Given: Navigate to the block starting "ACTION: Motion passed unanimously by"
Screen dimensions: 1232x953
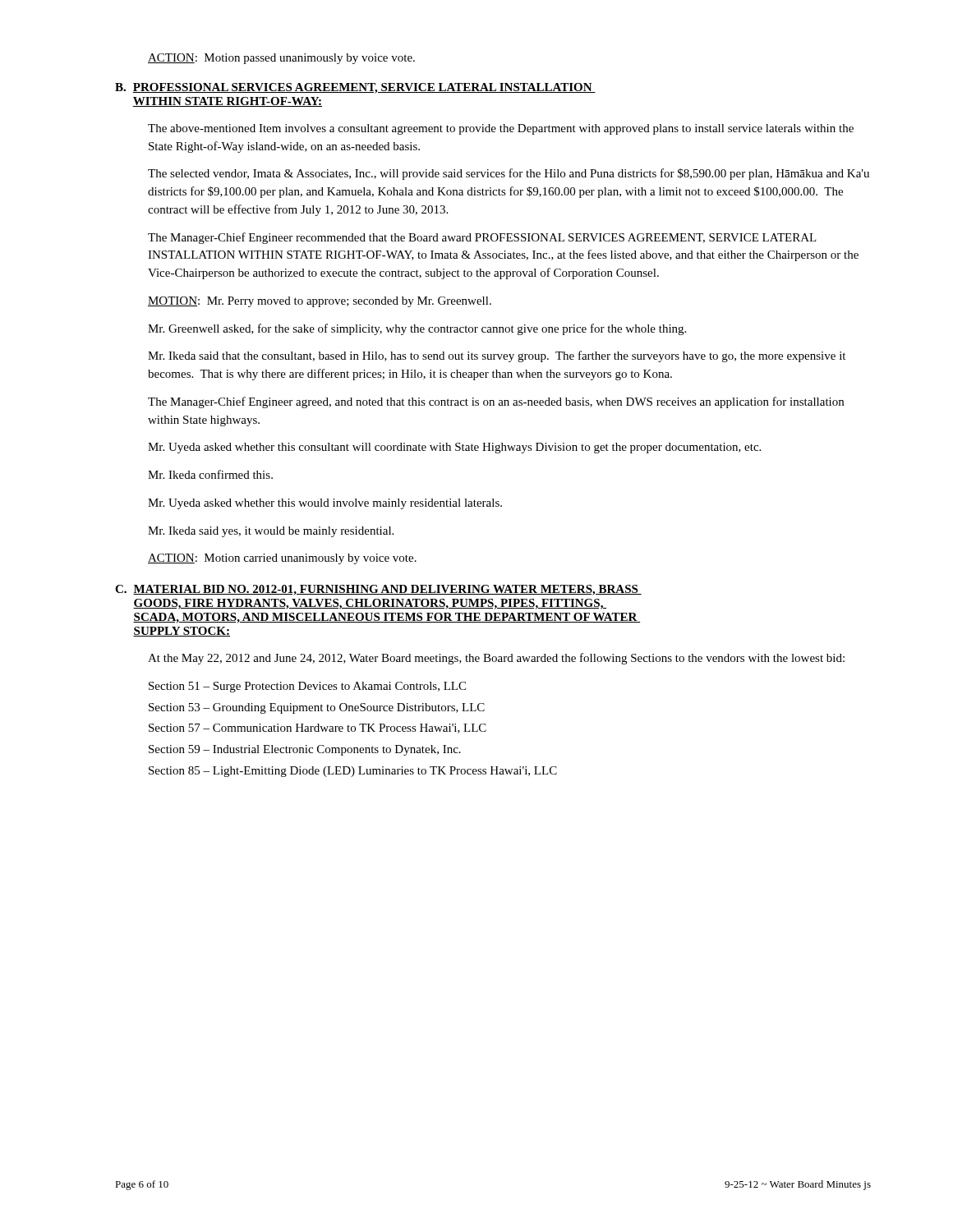Looking at the screenshot, I should point(281,59).
